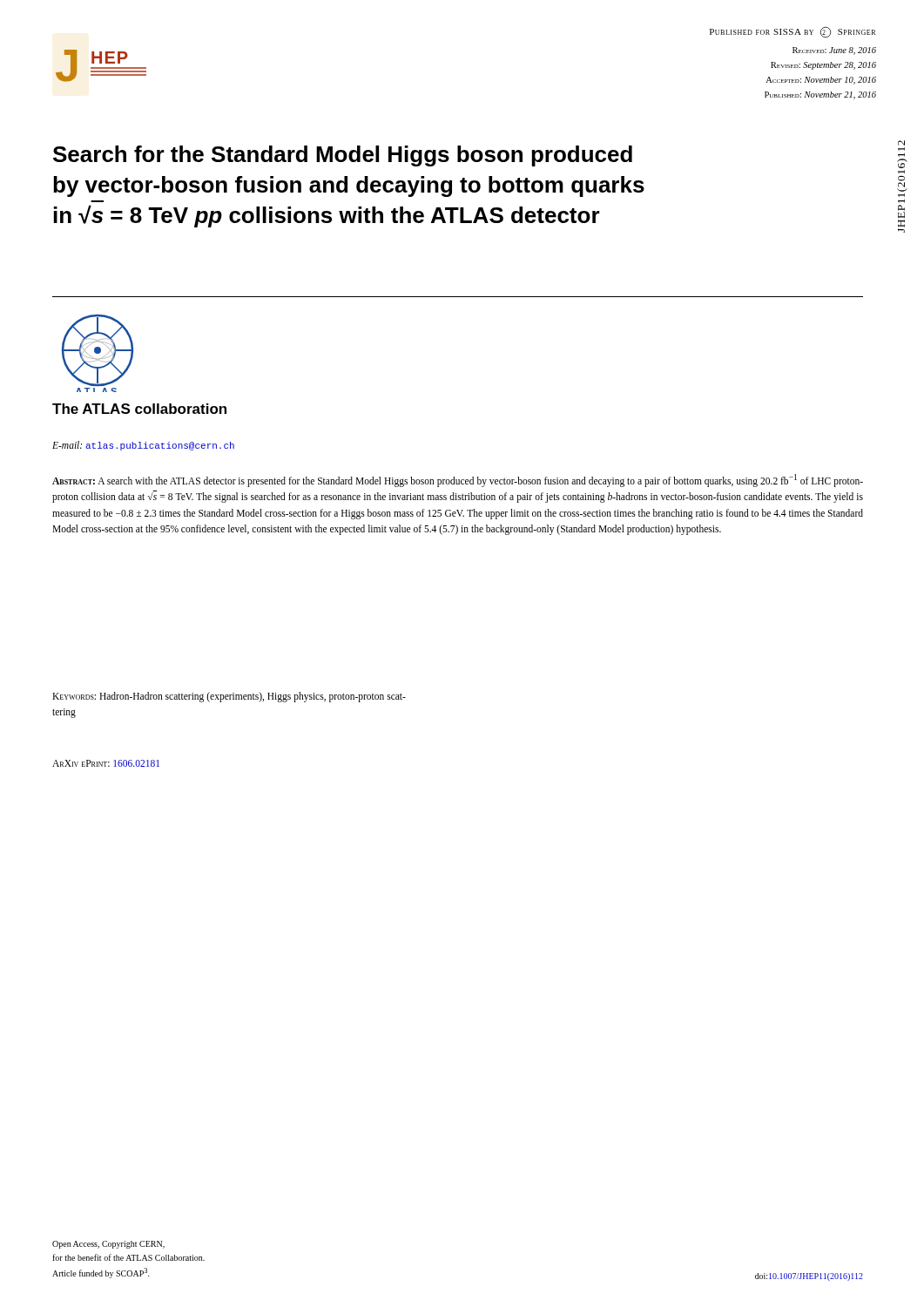
Task: Click on the block starting "E-mail: atlas.publications@cern.ch"
Action: coord(144,446)
